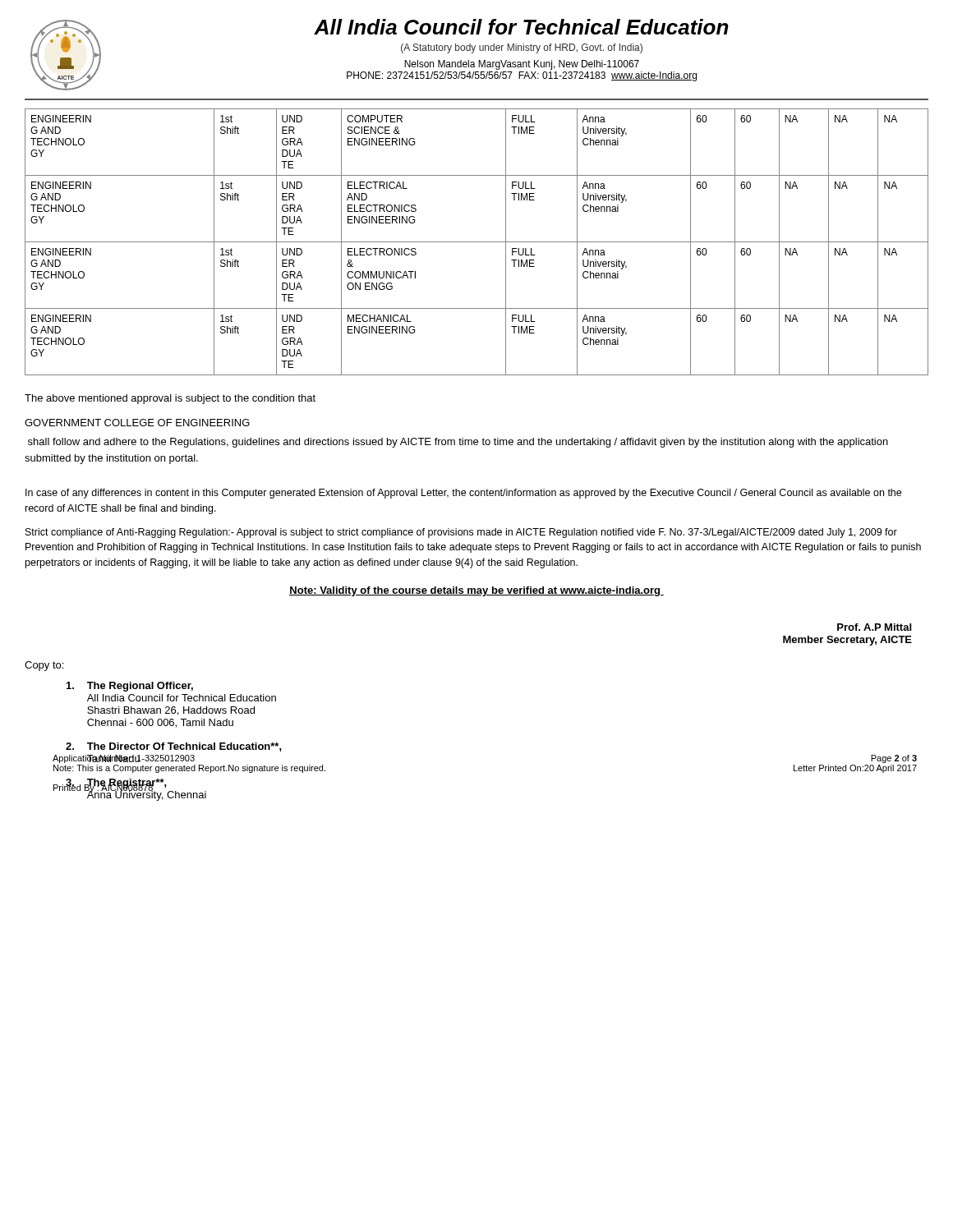The height and width of the screenshot is (1232, 953).
Task: Point to the block beginning "2. The Director Of Technical Education**, Tamil"
Action: pos(174,752)
